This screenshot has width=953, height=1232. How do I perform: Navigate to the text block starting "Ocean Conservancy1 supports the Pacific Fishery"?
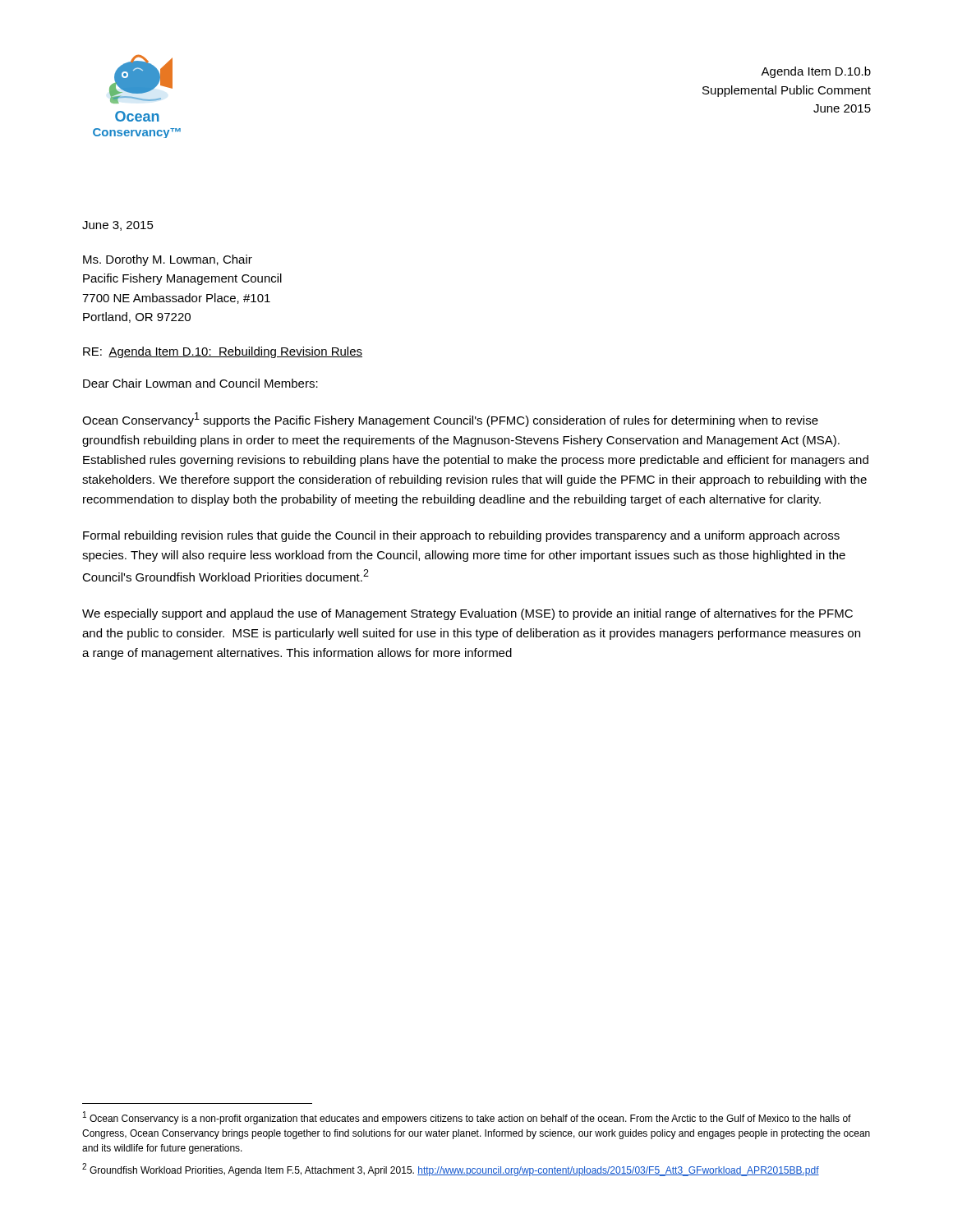[476, 458]
